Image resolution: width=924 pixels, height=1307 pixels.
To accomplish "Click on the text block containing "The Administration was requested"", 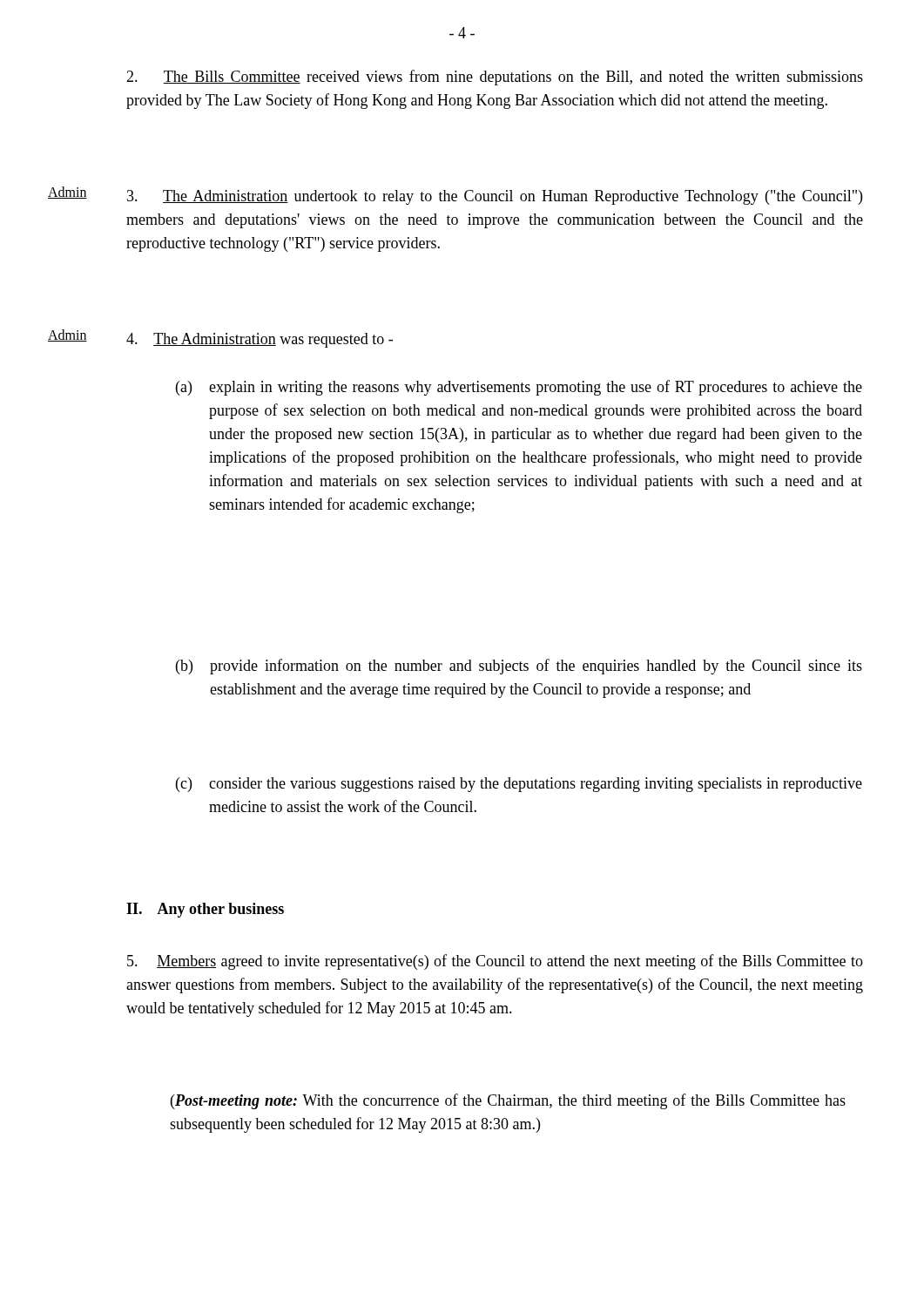I will click(x=260, y=339).
